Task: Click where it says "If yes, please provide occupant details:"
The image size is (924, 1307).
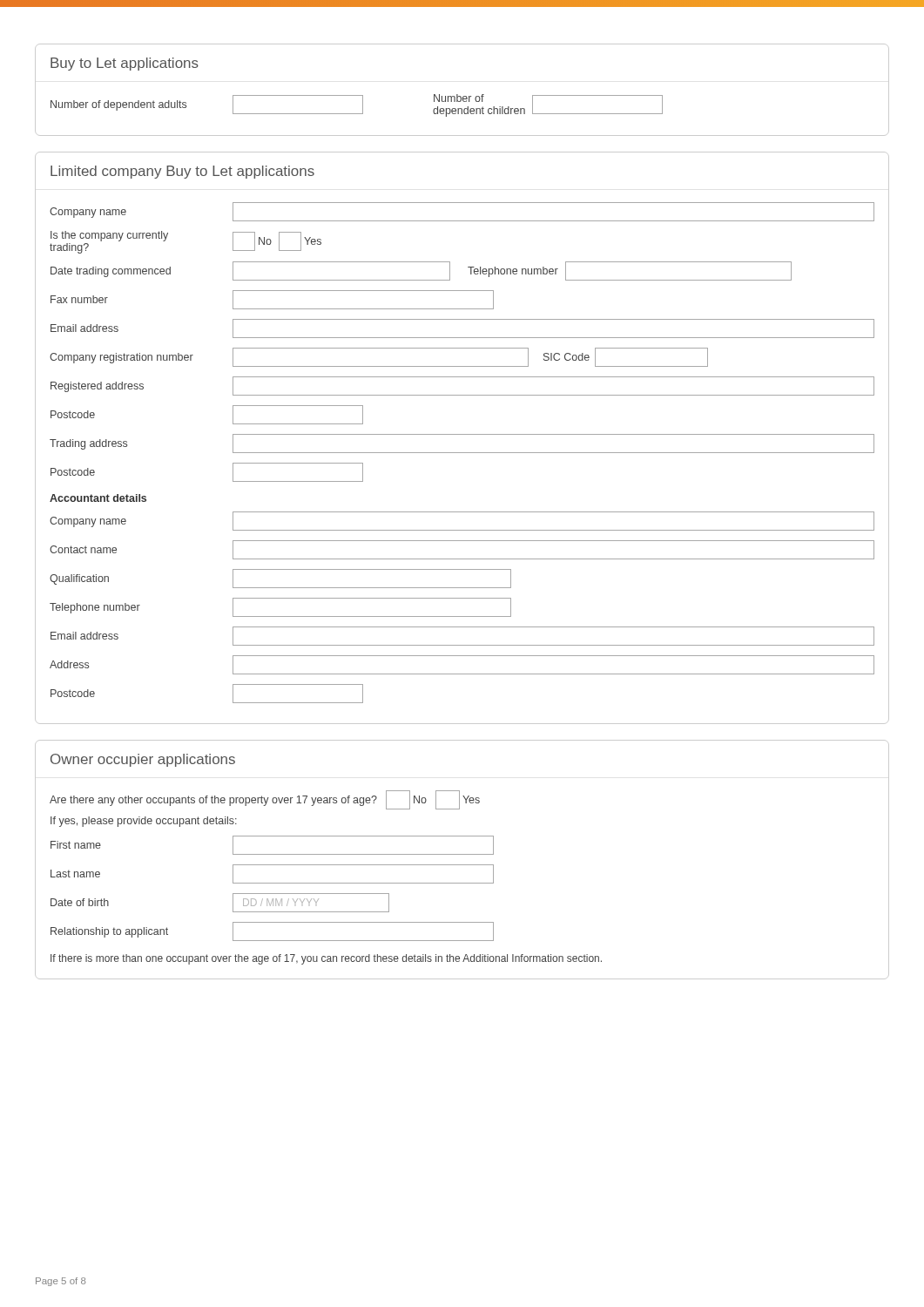Action: [x=143, y=821]
